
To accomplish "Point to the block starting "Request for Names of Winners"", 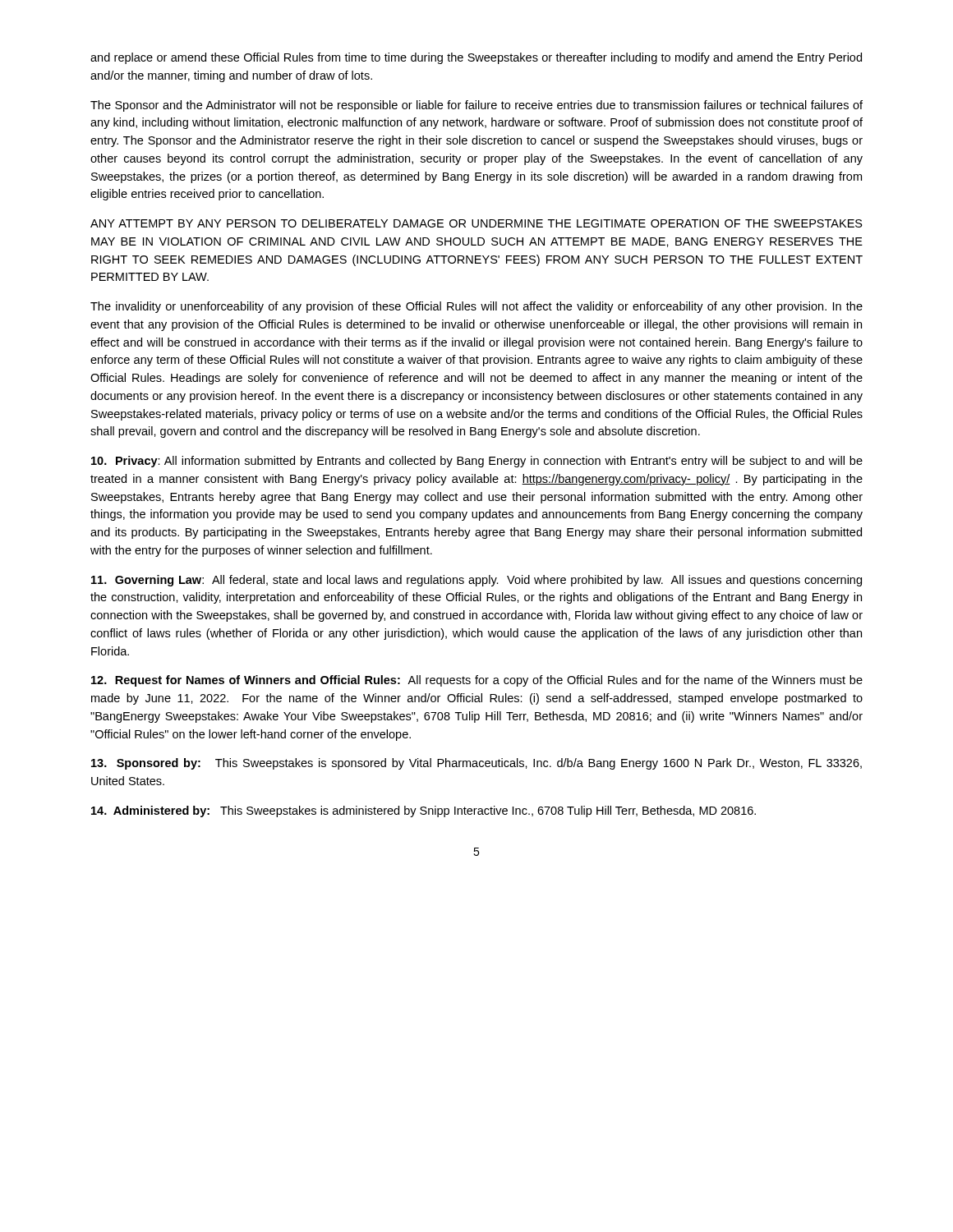I will pos(476,707).
